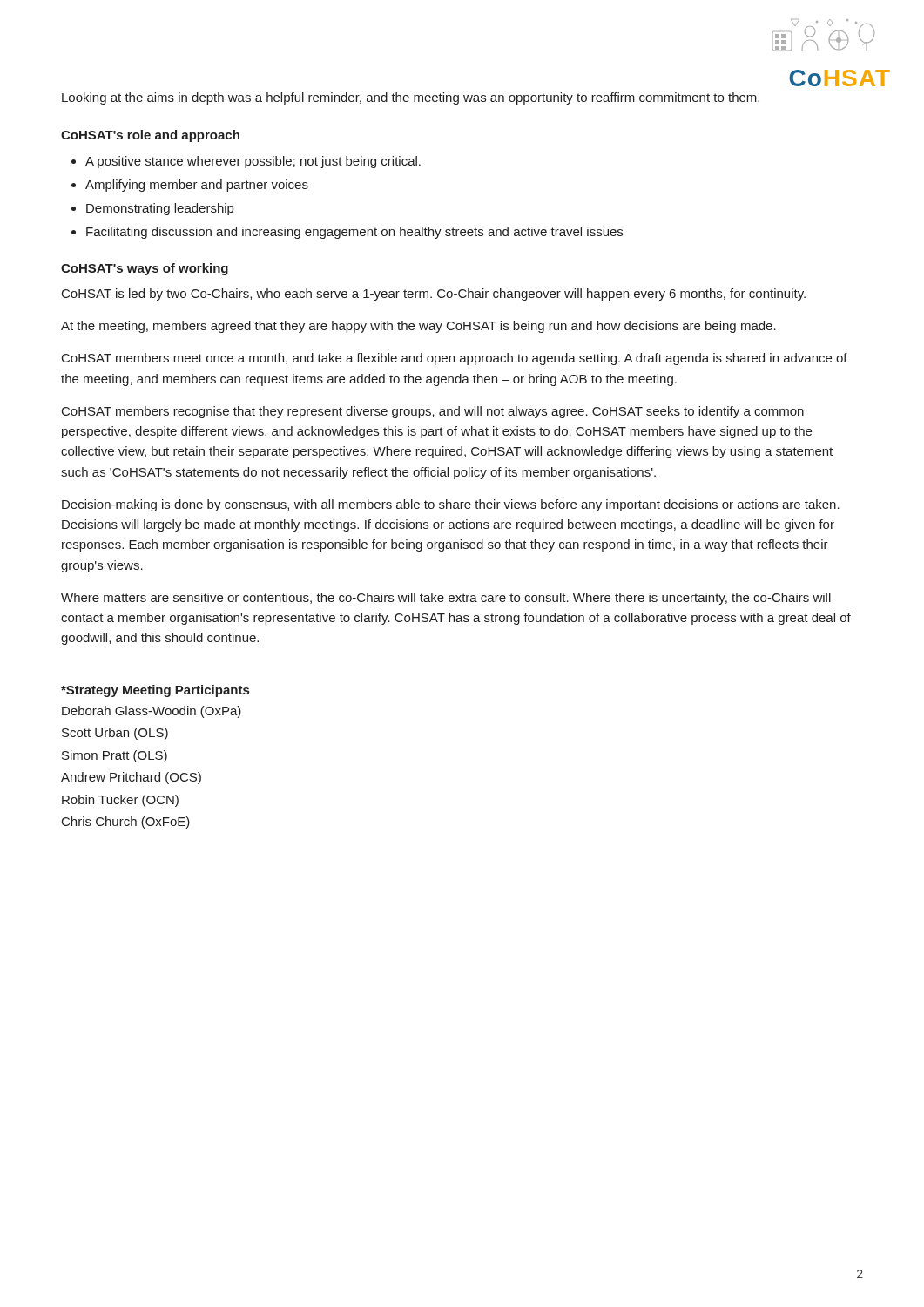Locate the block of text that opens with "At the meeting, members agreed"
Viewport: 924px width, 1307px height.
[419, 325]
